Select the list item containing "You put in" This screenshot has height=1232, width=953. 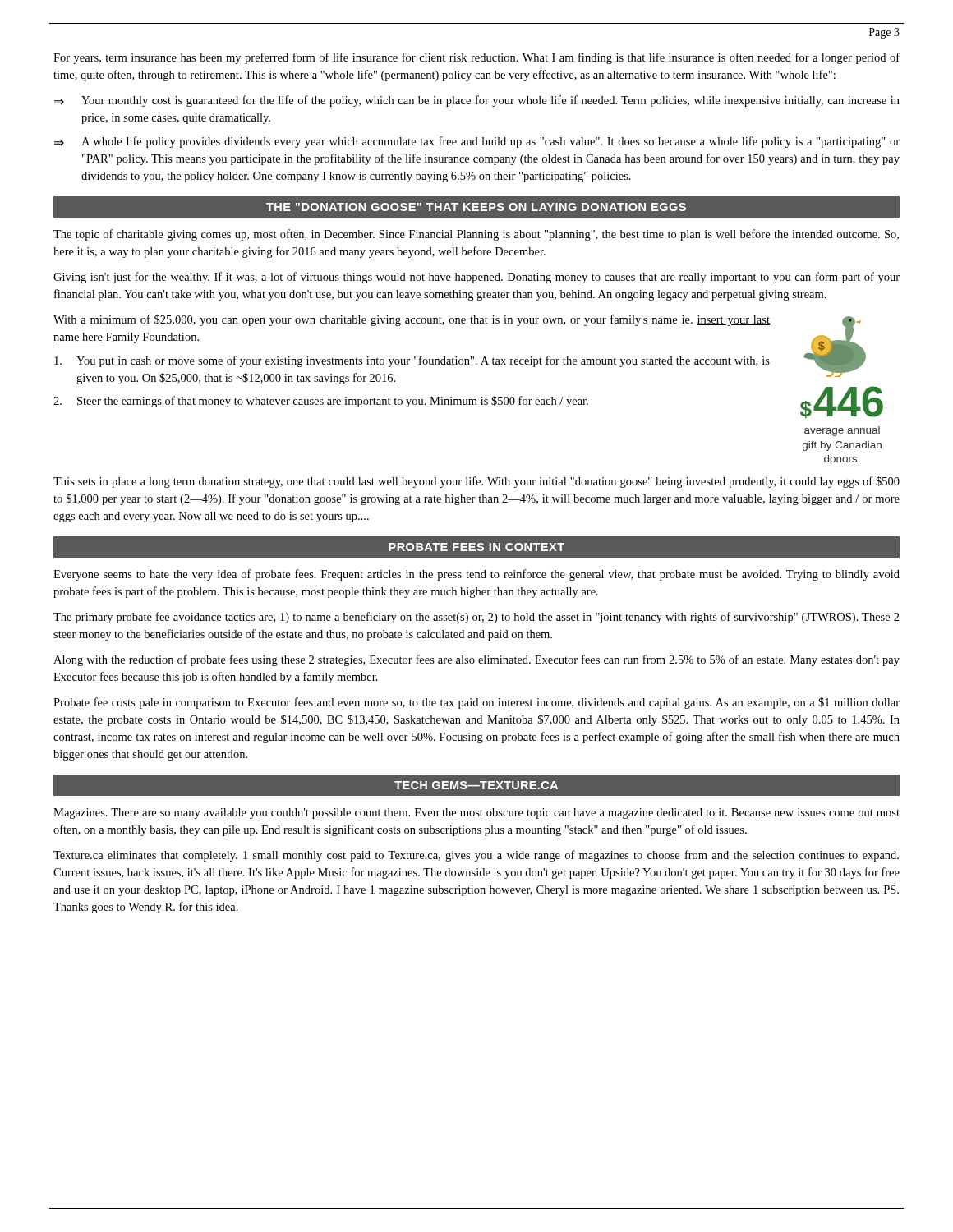click(x=412, y=370)
